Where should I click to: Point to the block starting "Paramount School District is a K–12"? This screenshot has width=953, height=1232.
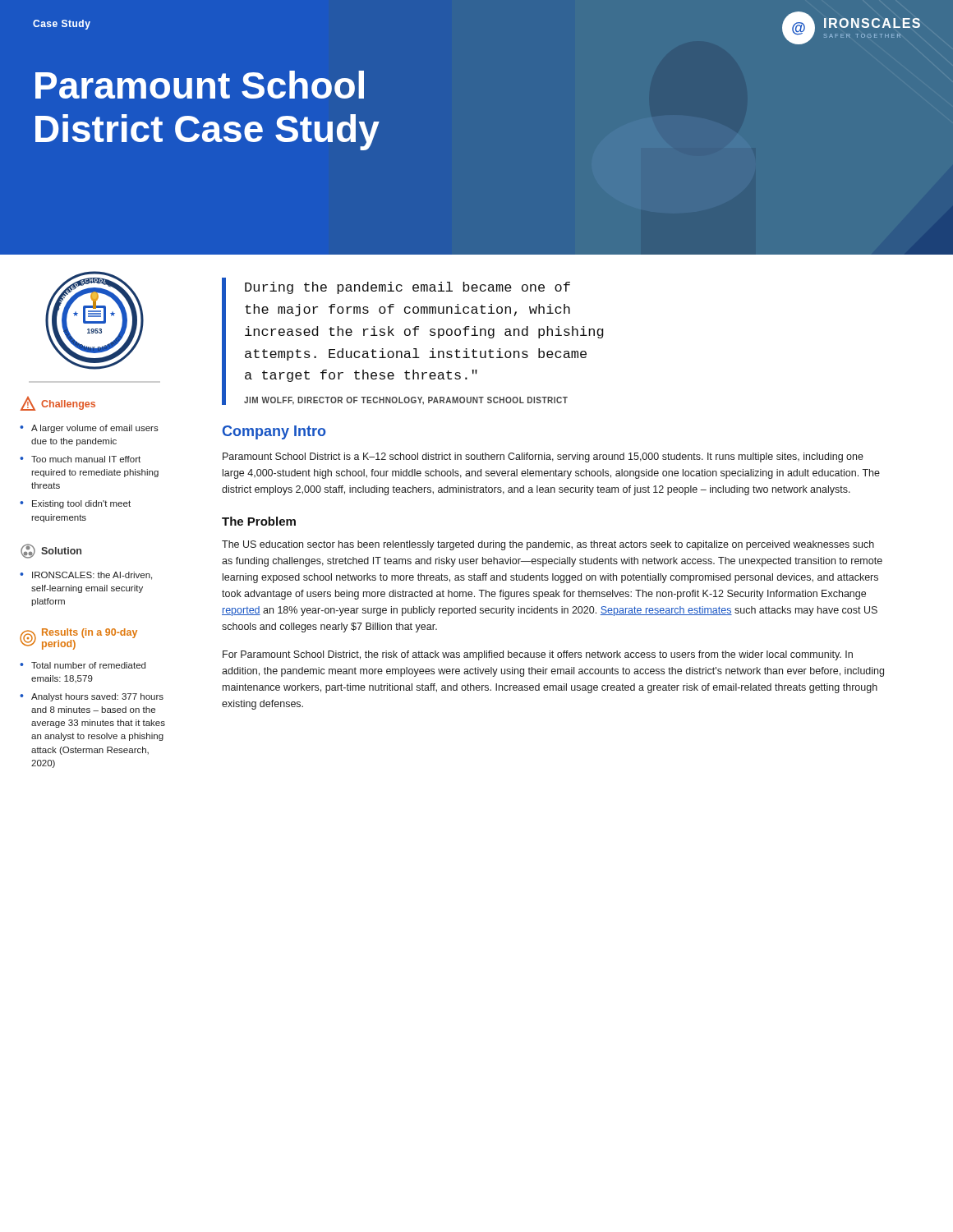click(551, 473)
